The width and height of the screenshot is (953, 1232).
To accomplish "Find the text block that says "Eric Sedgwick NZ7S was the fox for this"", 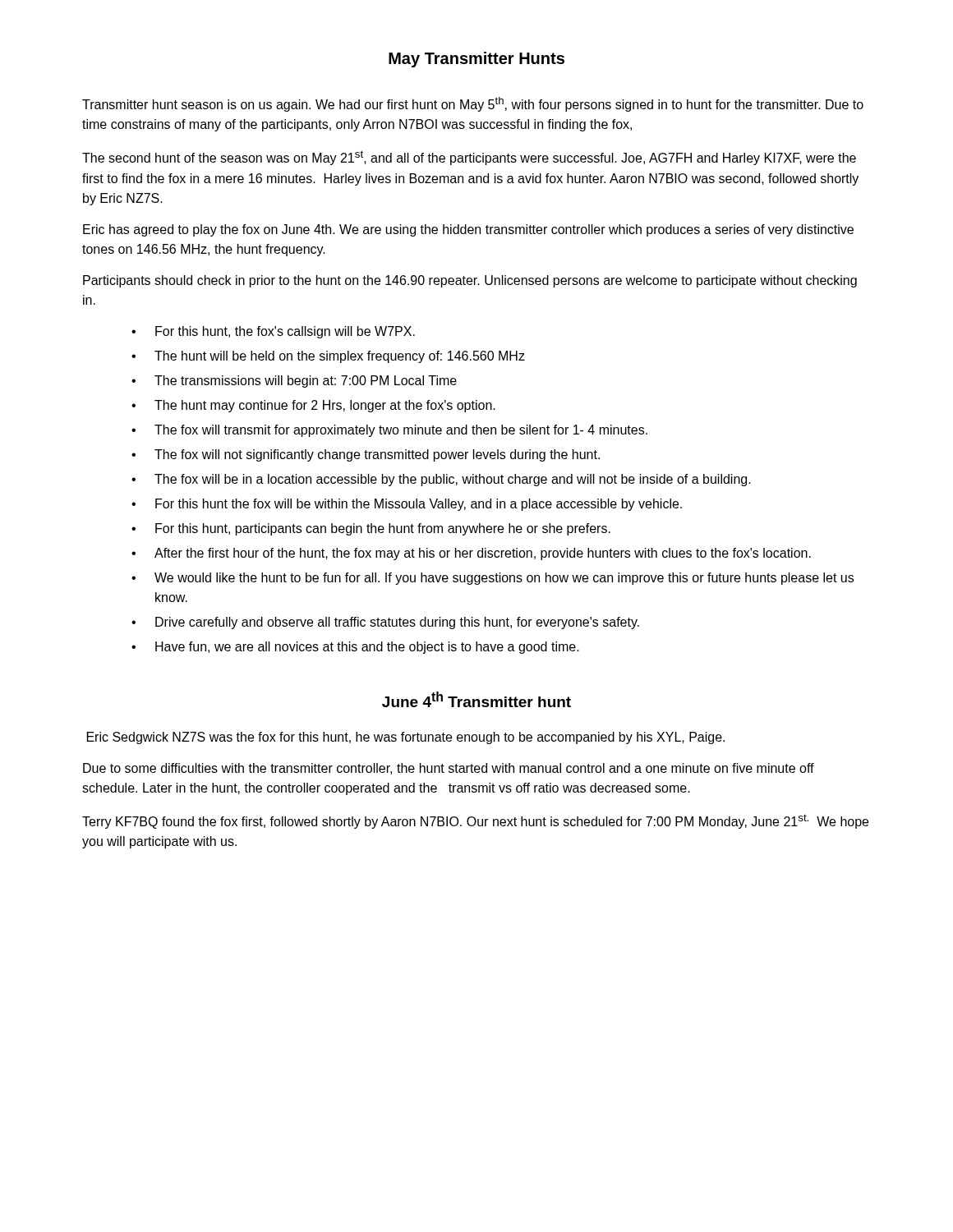I will tap(404, 737).
